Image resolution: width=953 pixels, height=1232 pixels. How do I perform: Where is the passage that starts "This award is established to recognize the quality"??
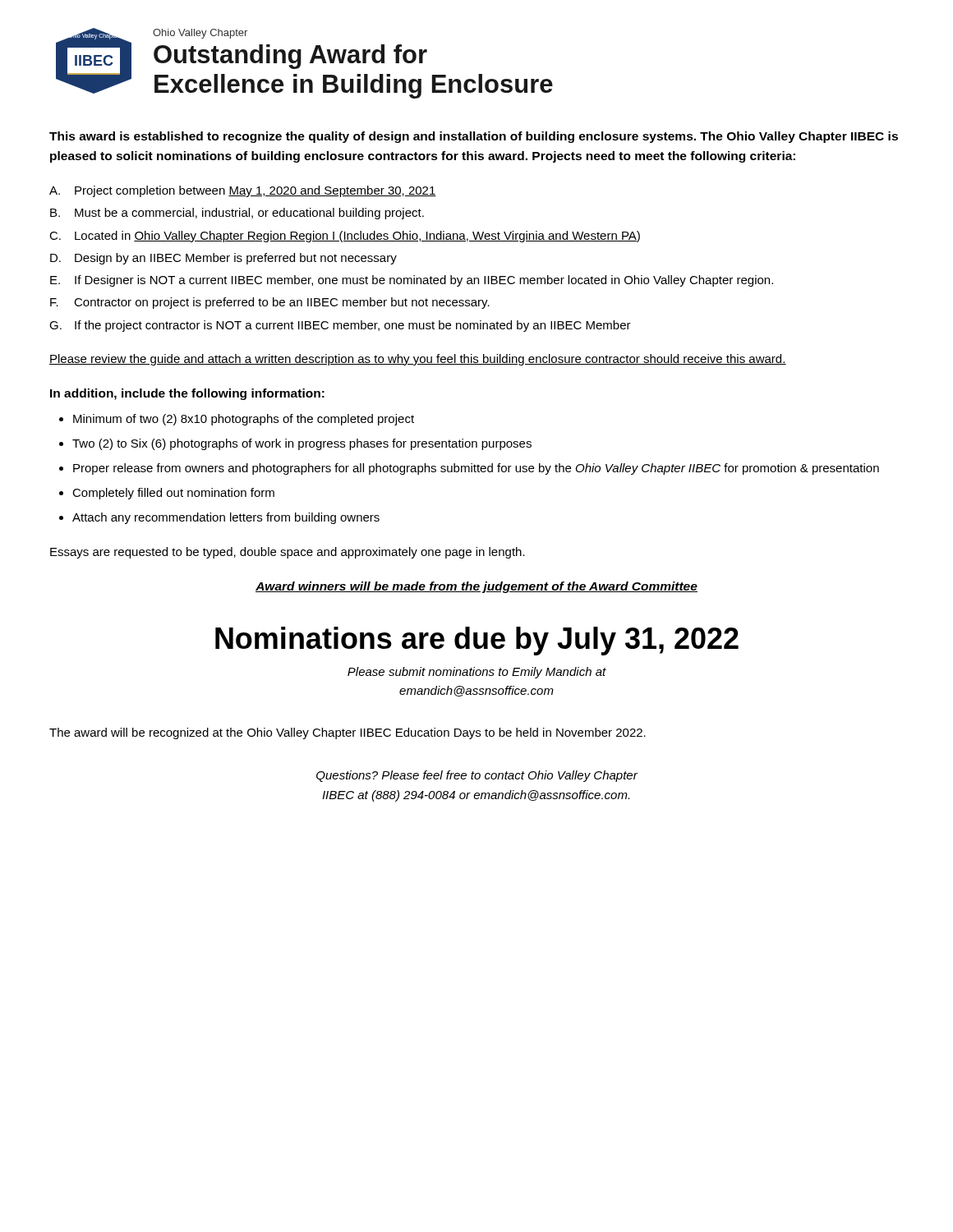pos(474,146)
